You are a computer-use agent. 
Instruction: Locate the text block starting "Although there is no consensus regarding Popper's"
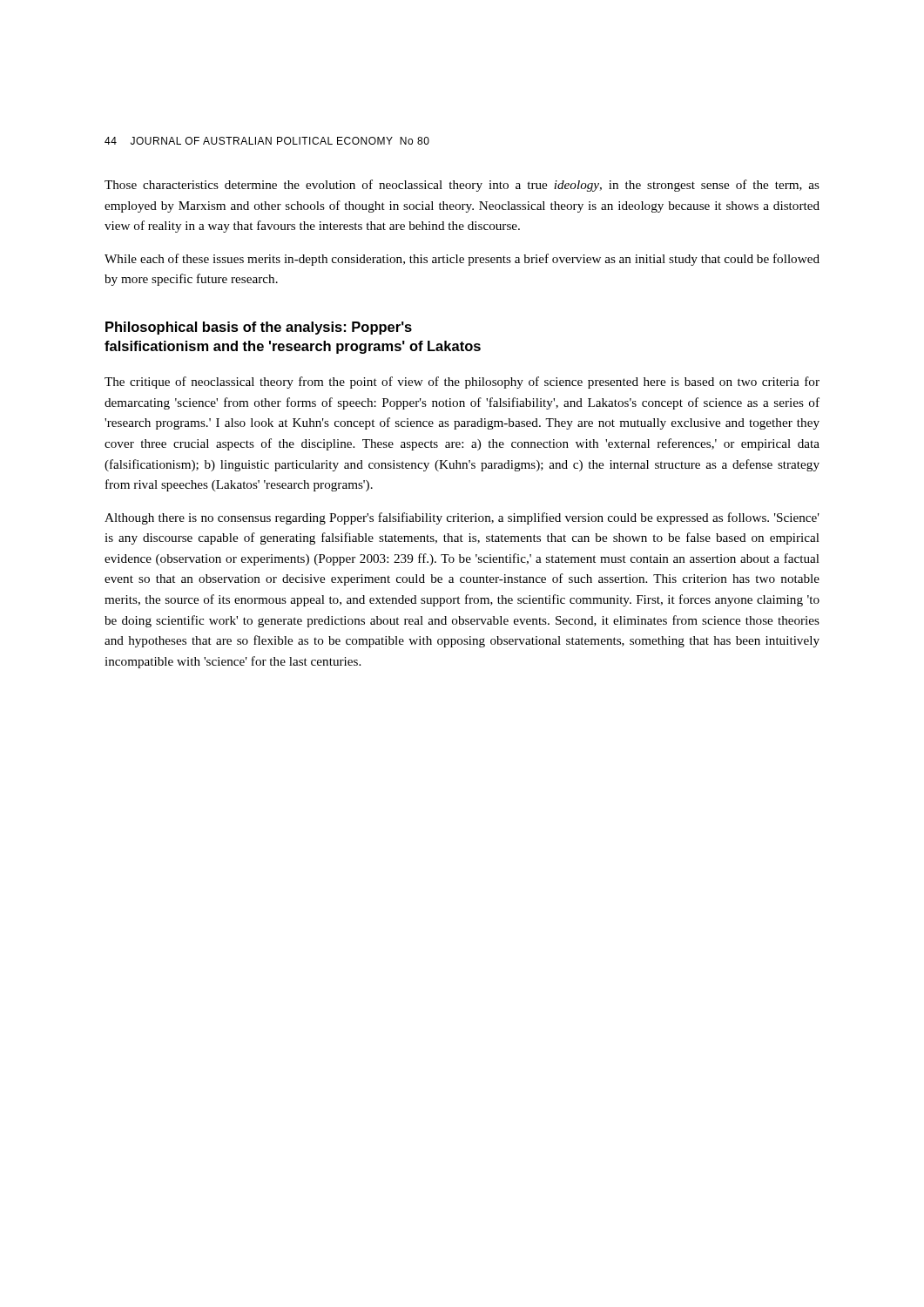(x=462, y=589)
